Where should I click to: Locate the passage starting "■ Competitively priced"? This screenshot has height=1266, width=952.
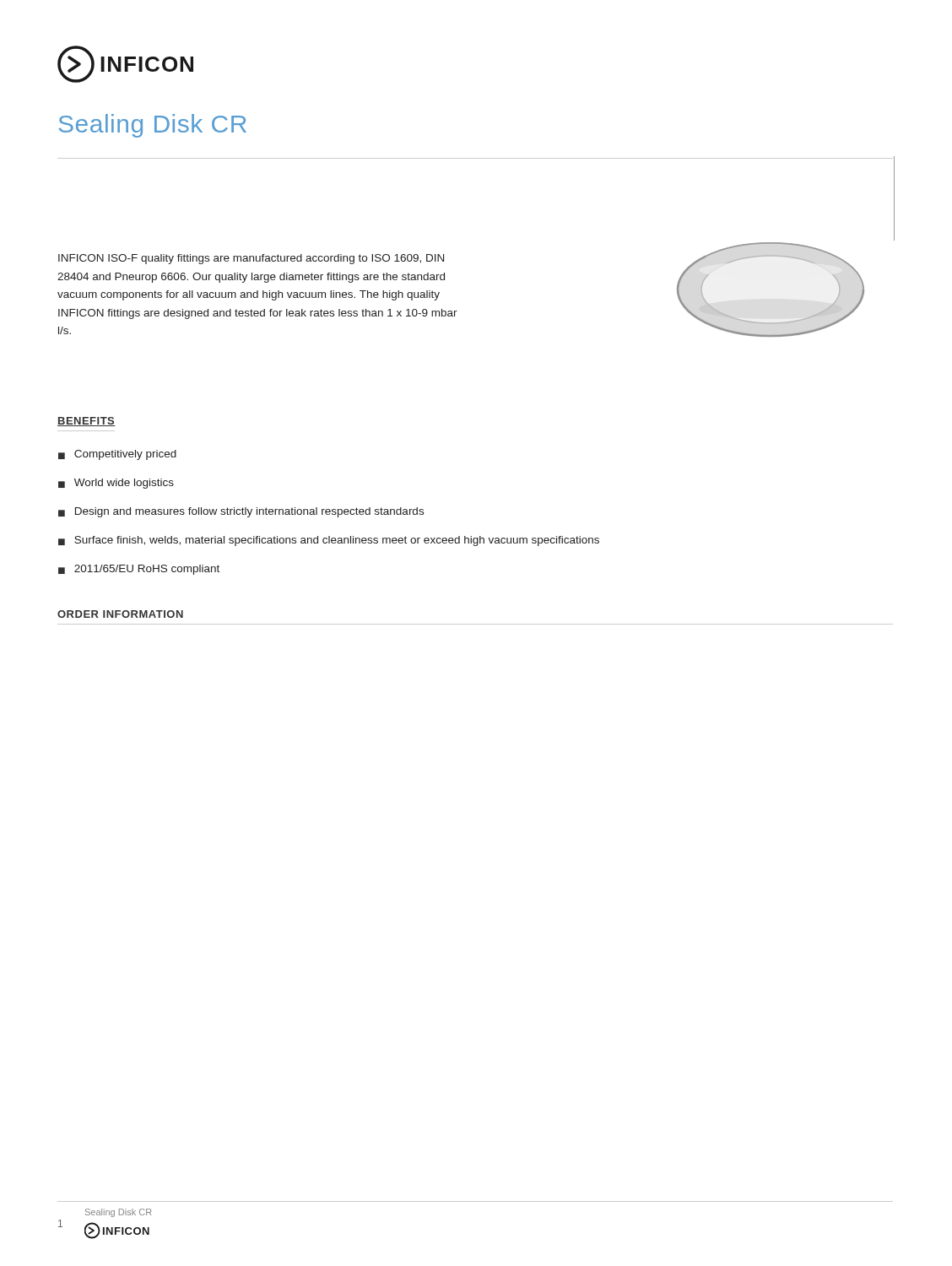click(117, 456)
